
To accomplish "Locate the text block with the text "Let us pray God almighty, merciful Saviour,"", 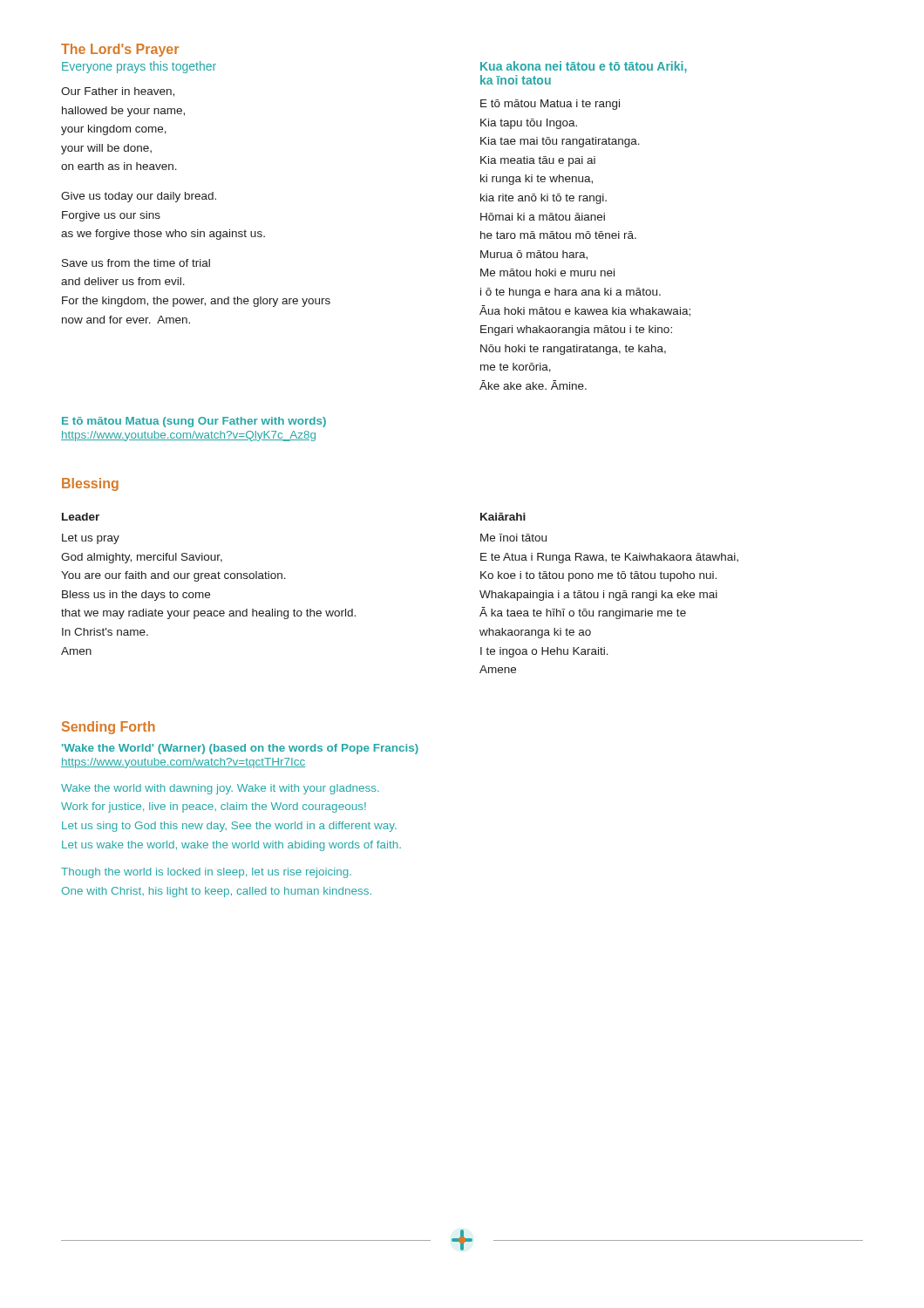I will 91,539.
